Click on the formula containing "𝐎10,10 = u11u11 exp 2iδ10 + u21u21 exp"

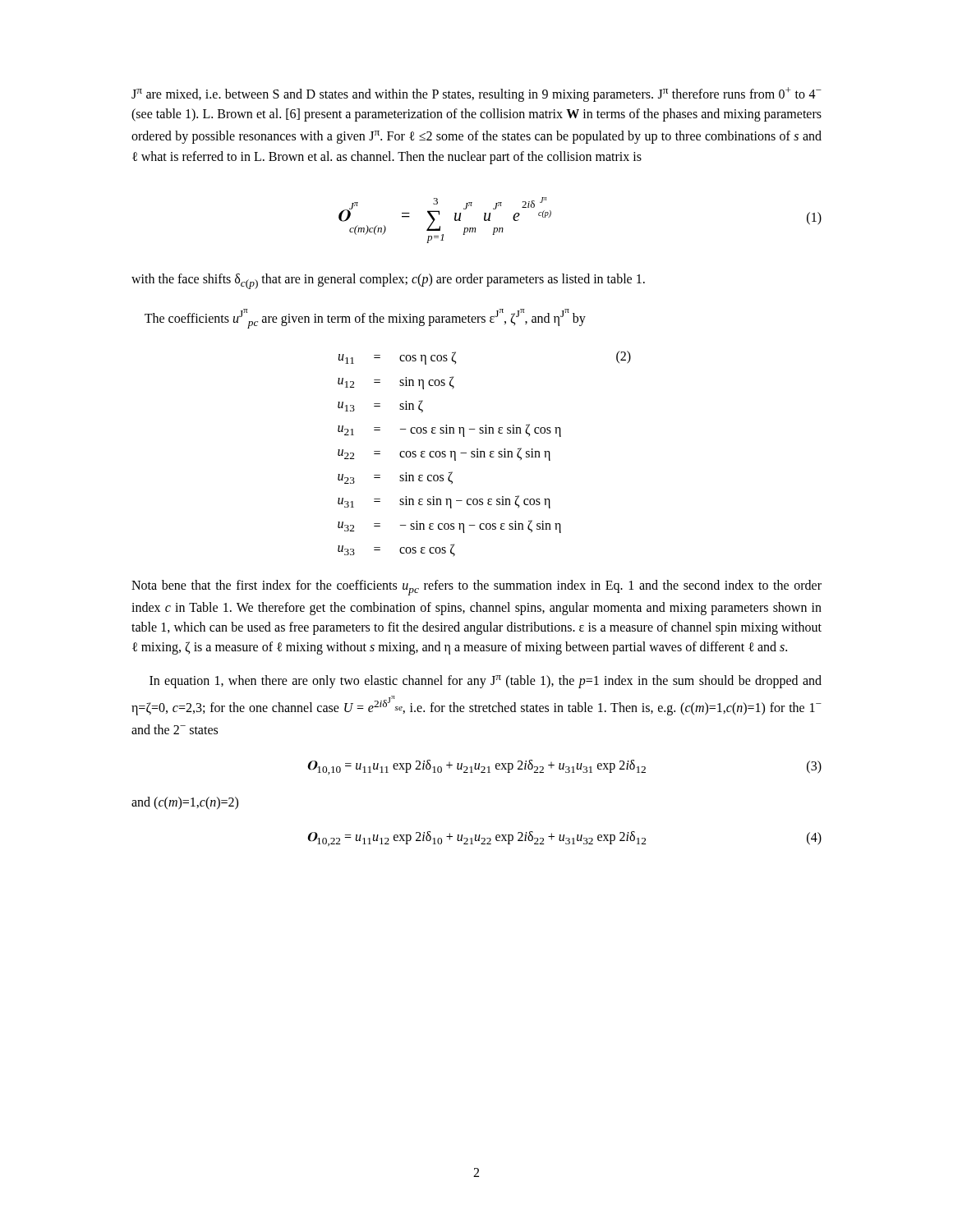(x=564, y=766)
